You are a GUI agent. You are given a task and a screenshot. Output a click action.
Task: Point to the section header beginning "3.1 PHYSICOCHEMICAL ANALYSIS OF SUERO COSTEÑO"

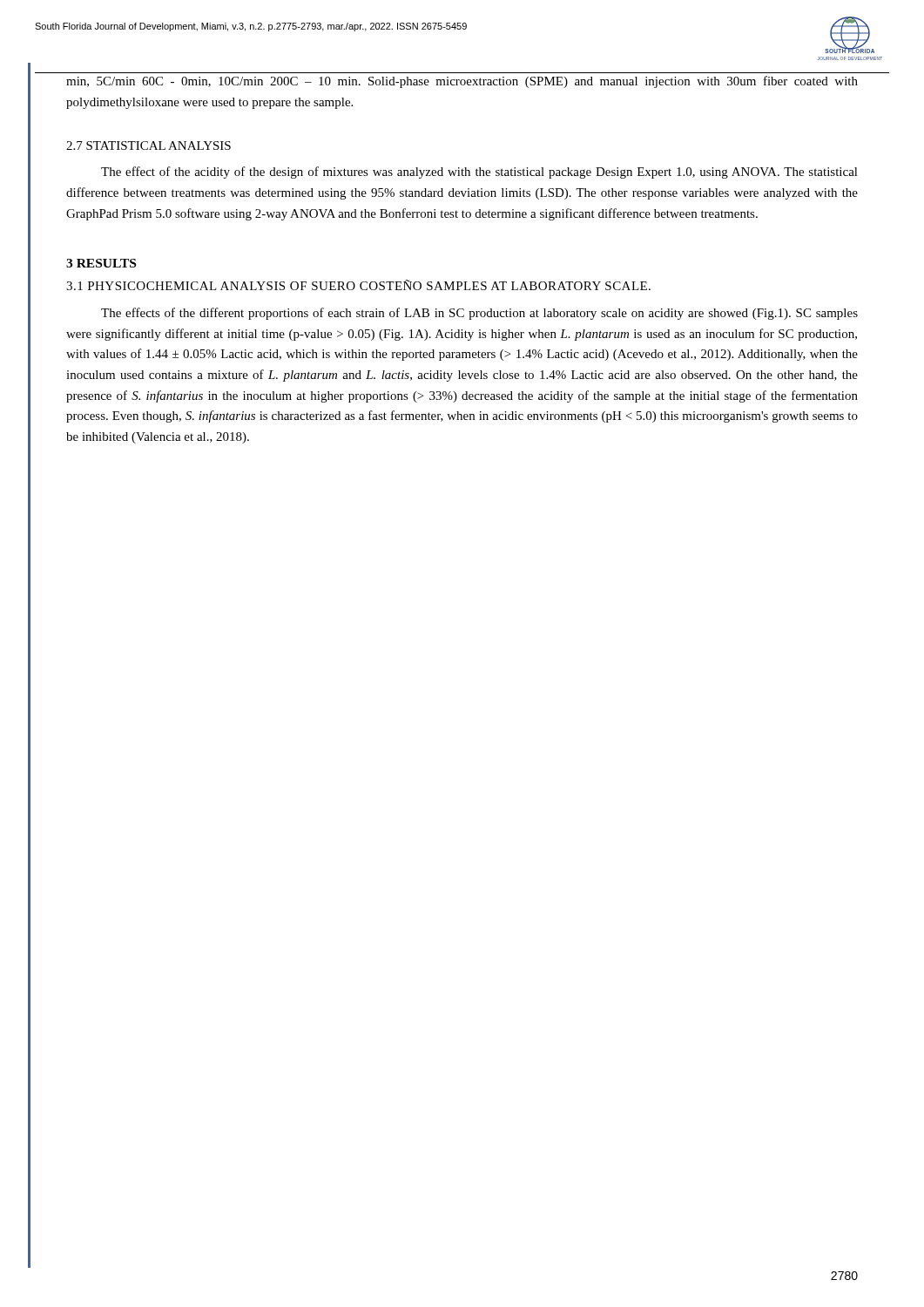coord(359,286)
